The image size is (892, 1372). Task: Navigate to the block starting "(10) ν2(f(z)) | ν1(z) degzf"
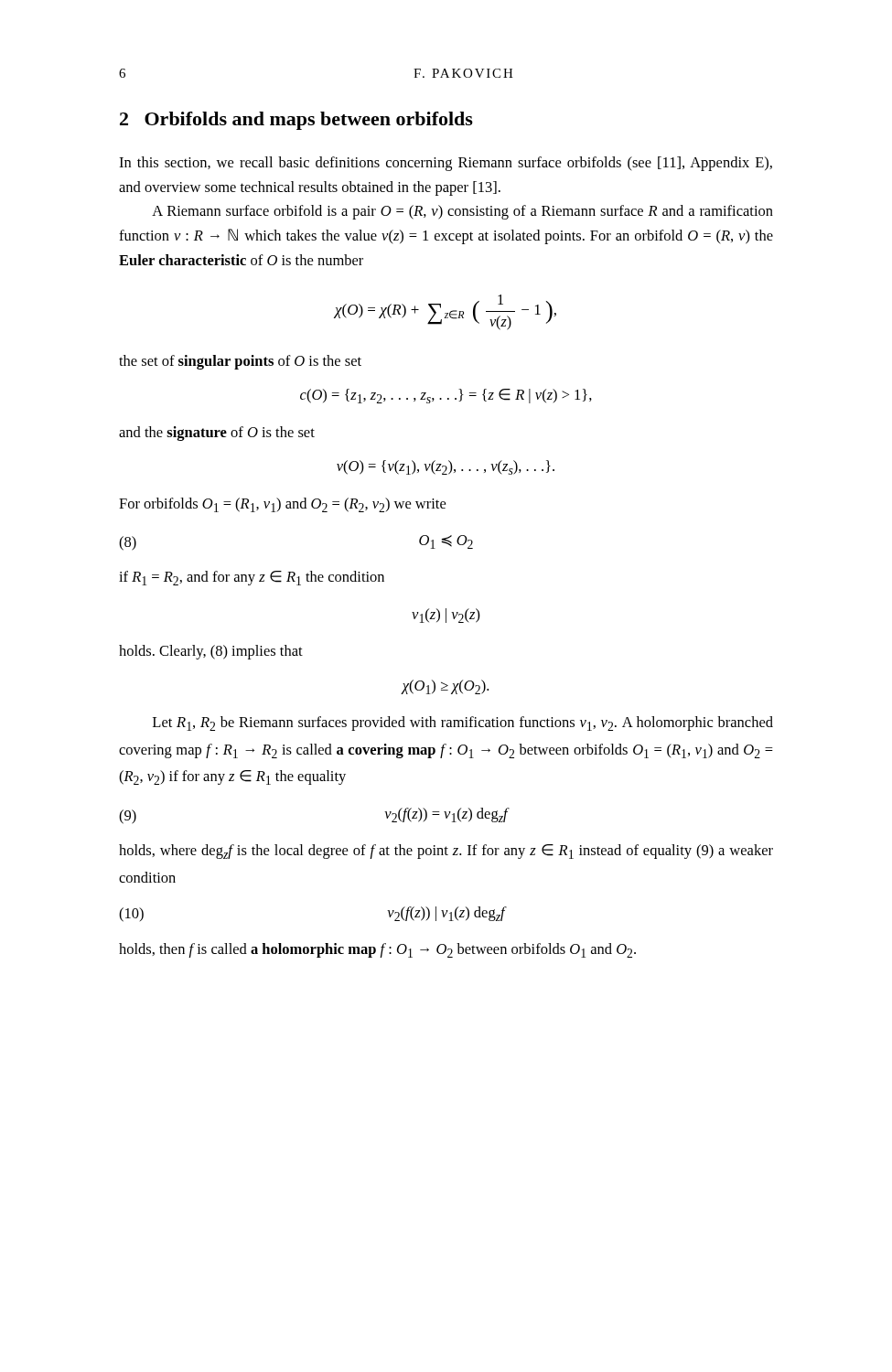pos(128,914)
